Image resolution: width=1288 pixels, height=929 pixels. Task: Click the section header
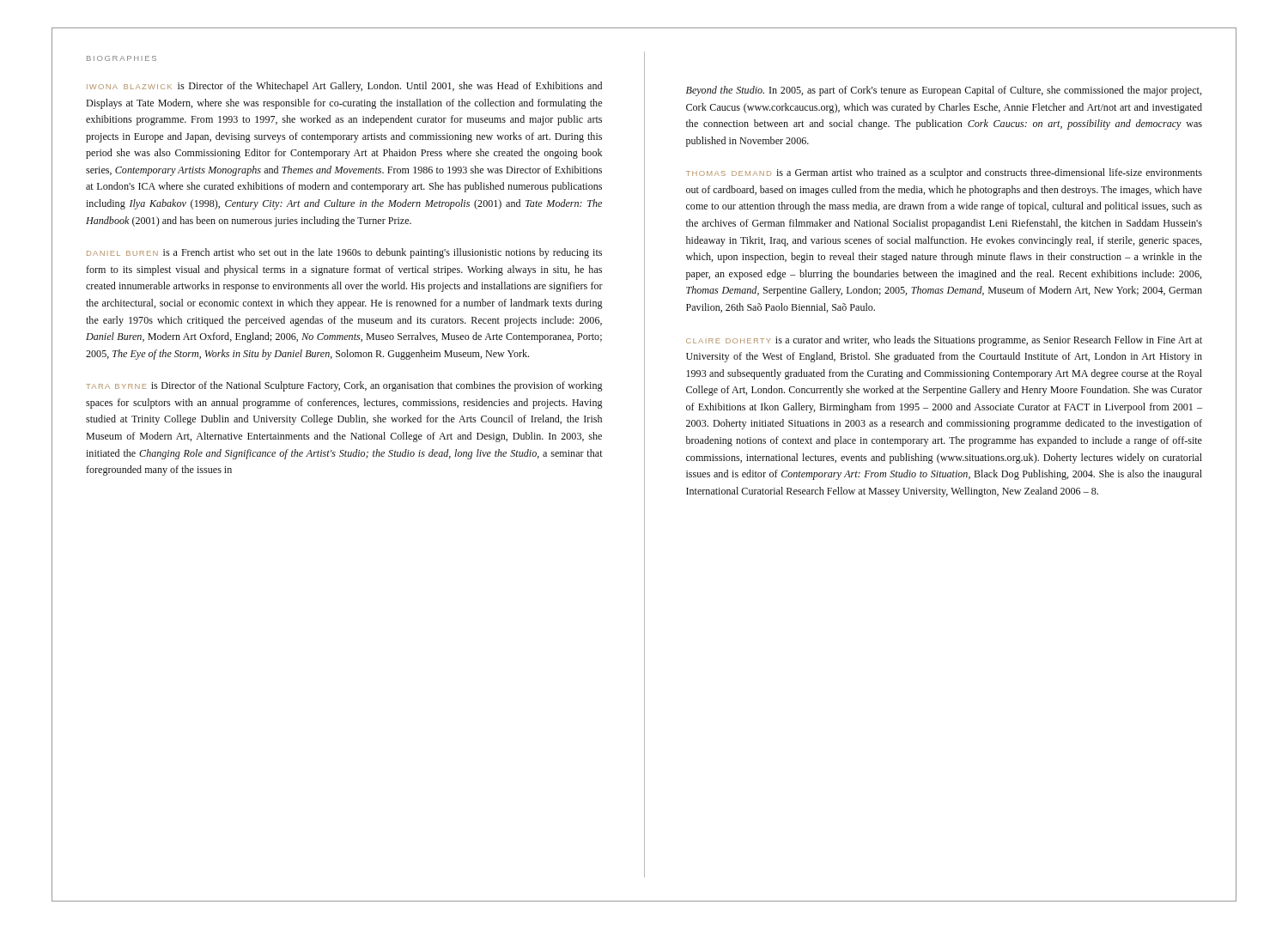[x=122, y=58]
